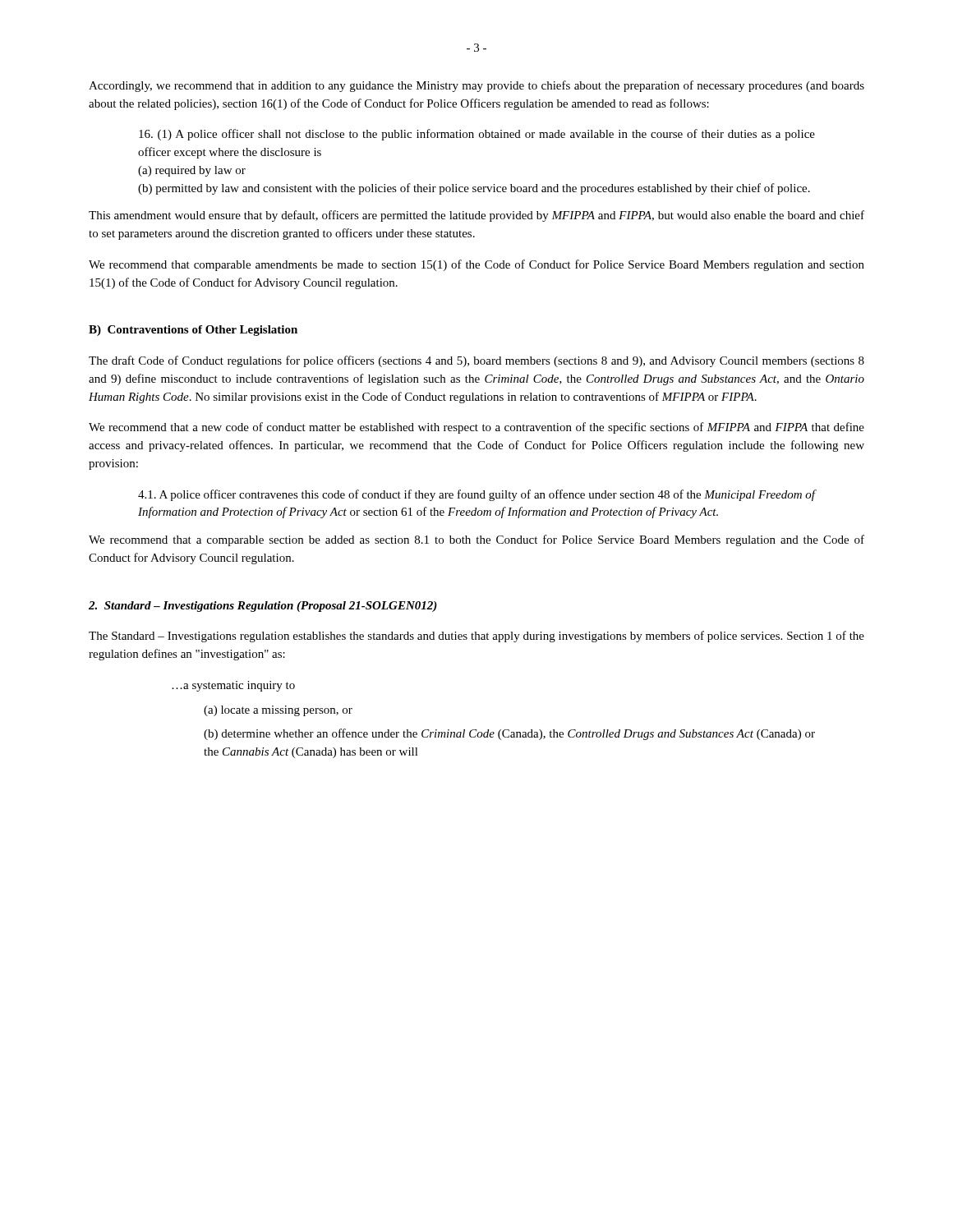Locate the text block starting "This amendment would ensure that by"
The height and width of the screenshot is (1232, 953).
click(476, 224)
